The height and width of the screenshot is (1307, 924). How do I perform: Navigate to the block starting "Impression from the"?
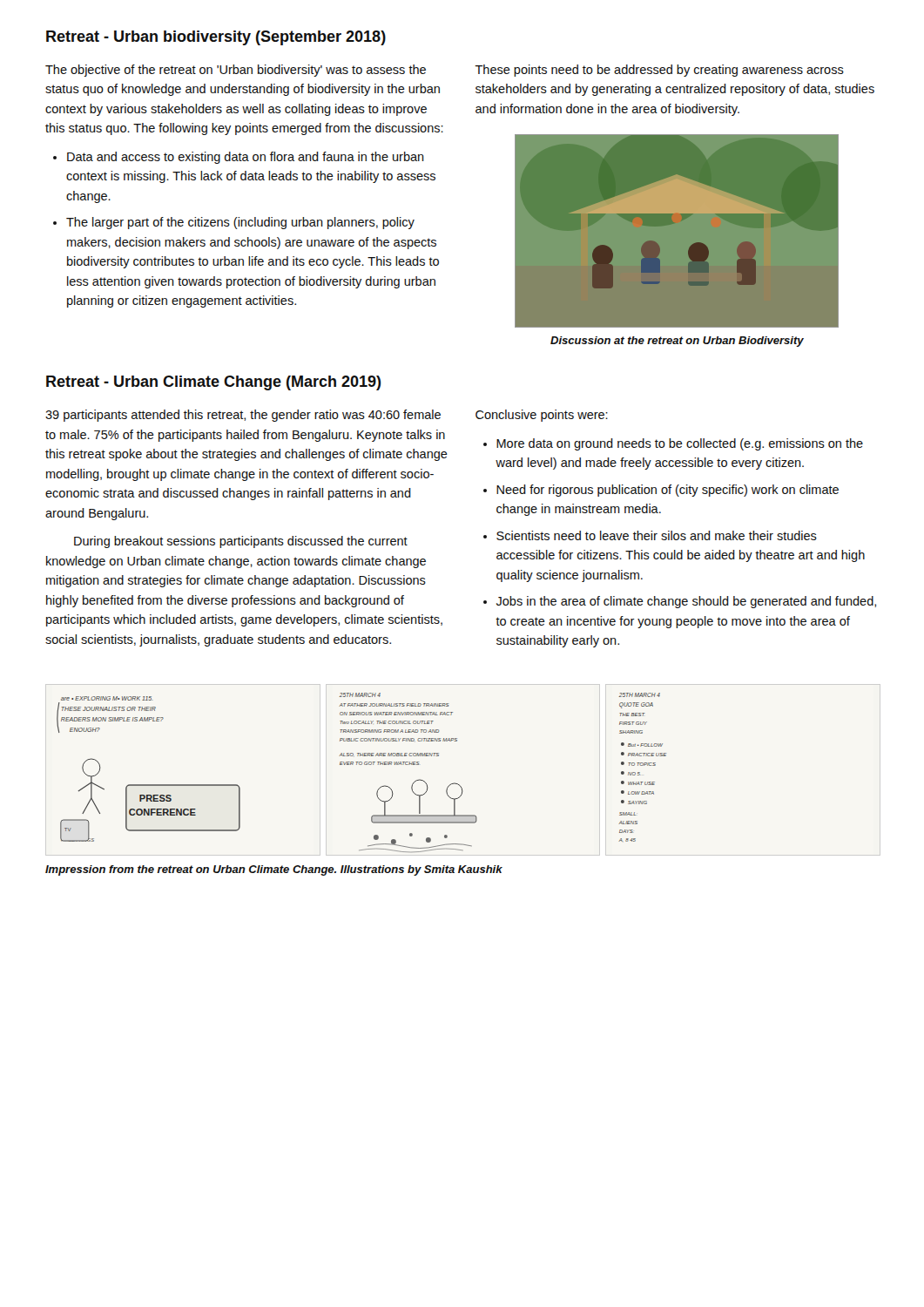point(274,869)
